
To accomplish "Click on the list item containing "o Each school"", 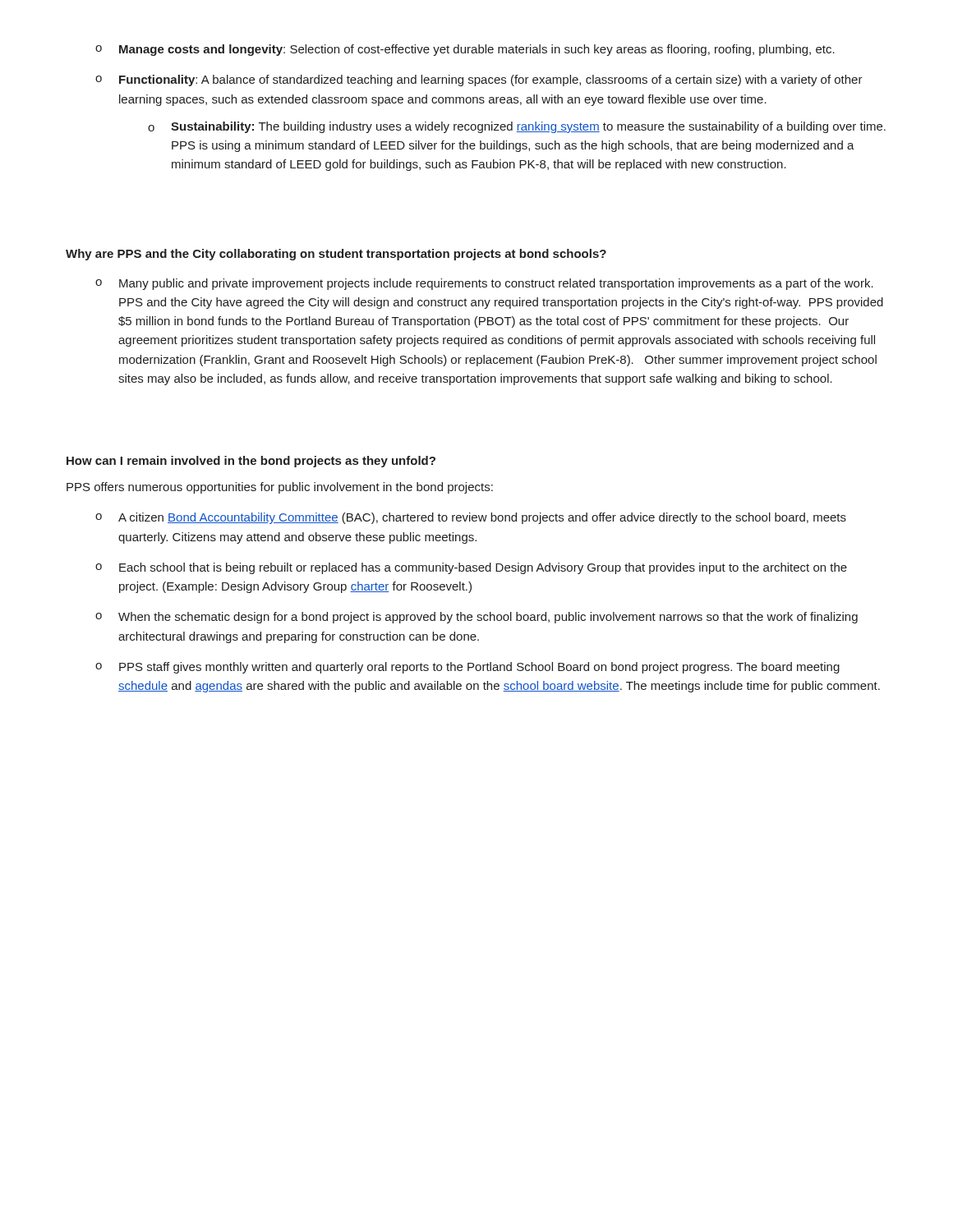I will (491, 577).
